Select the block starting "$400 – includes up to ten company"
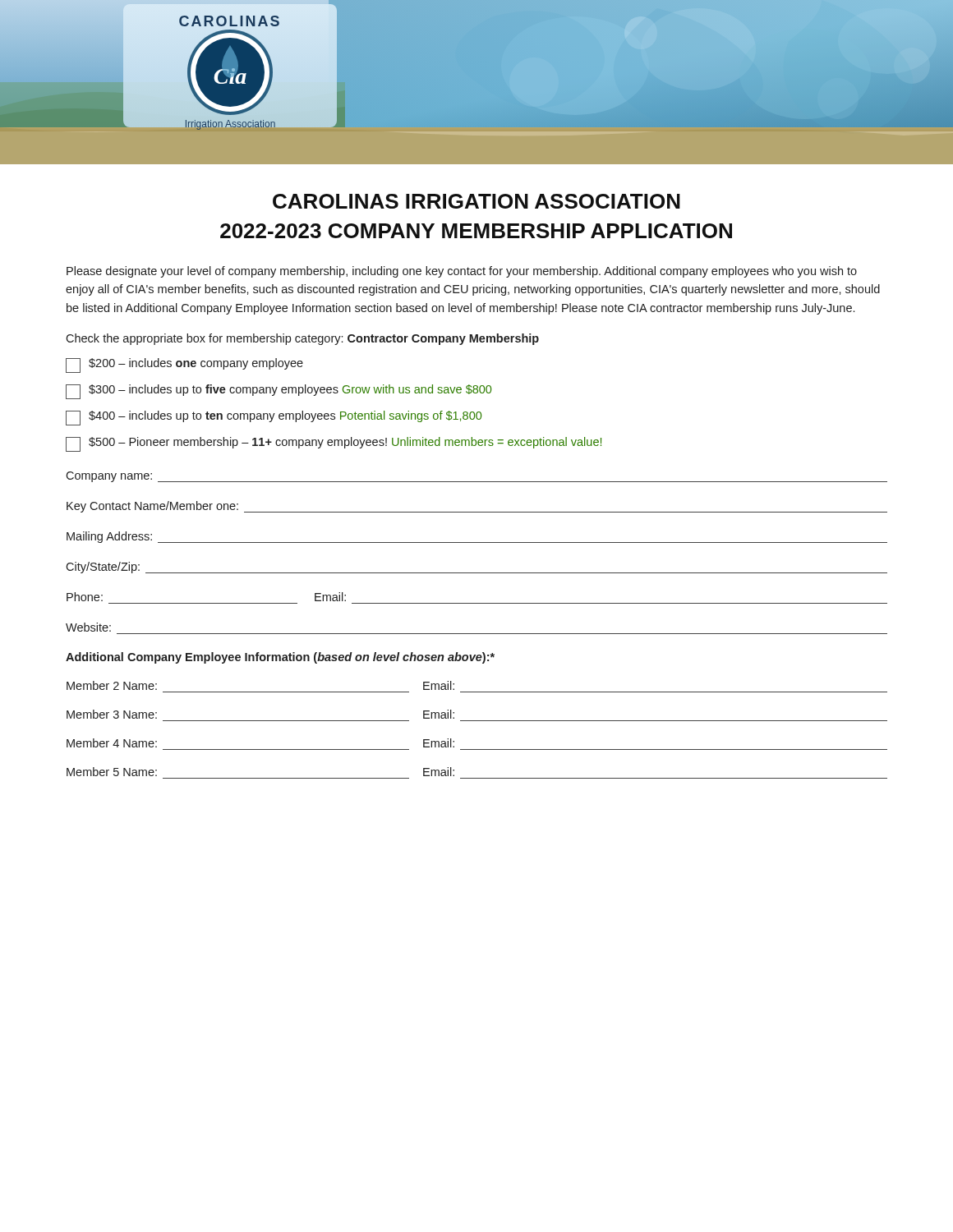Screen dimensions: 1232x953 (x=274, y=418)
